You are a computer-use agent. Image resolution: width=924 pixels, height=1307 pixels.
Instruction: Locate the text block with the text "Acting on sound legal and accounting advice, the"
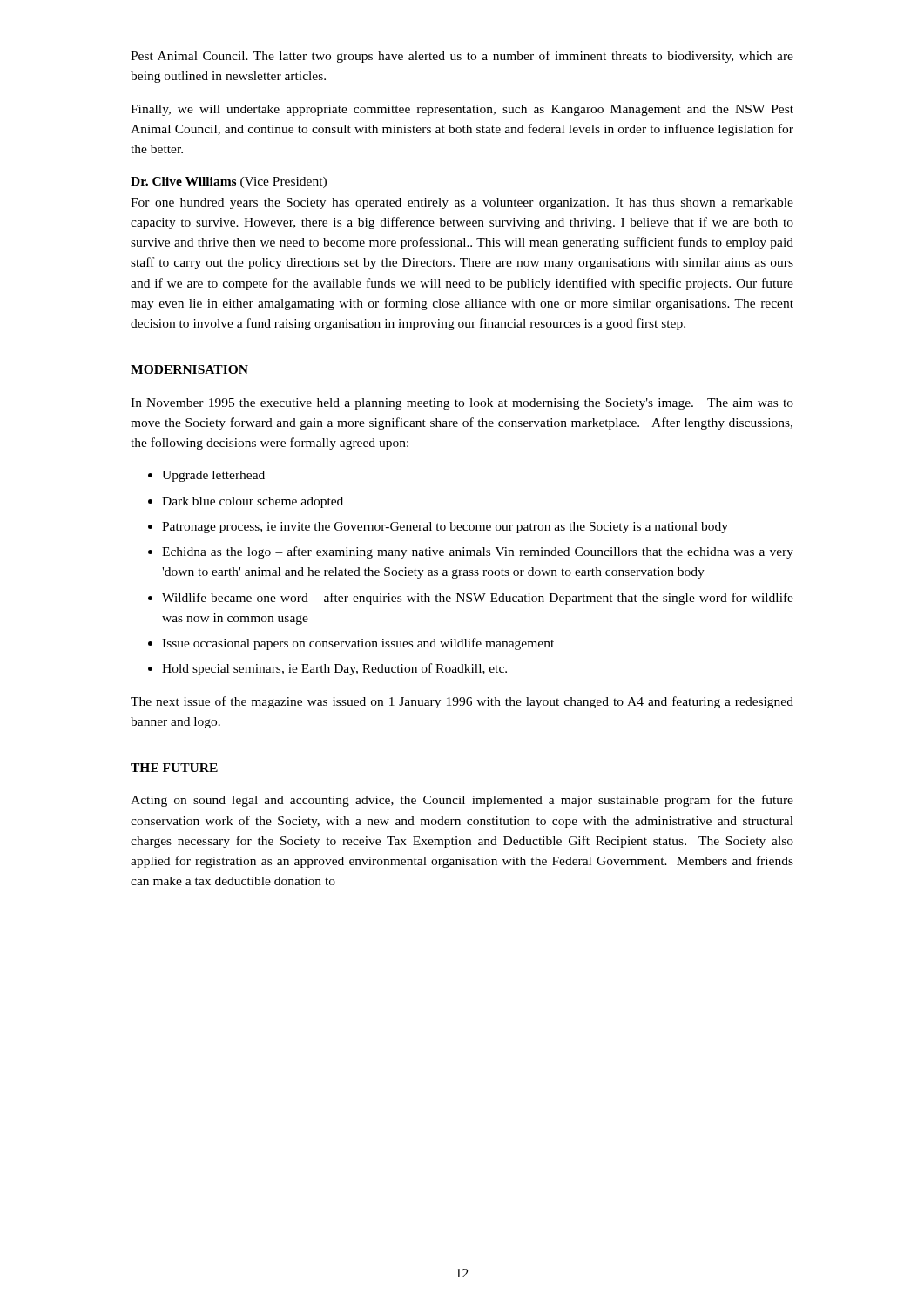click(x=462, y=840)
